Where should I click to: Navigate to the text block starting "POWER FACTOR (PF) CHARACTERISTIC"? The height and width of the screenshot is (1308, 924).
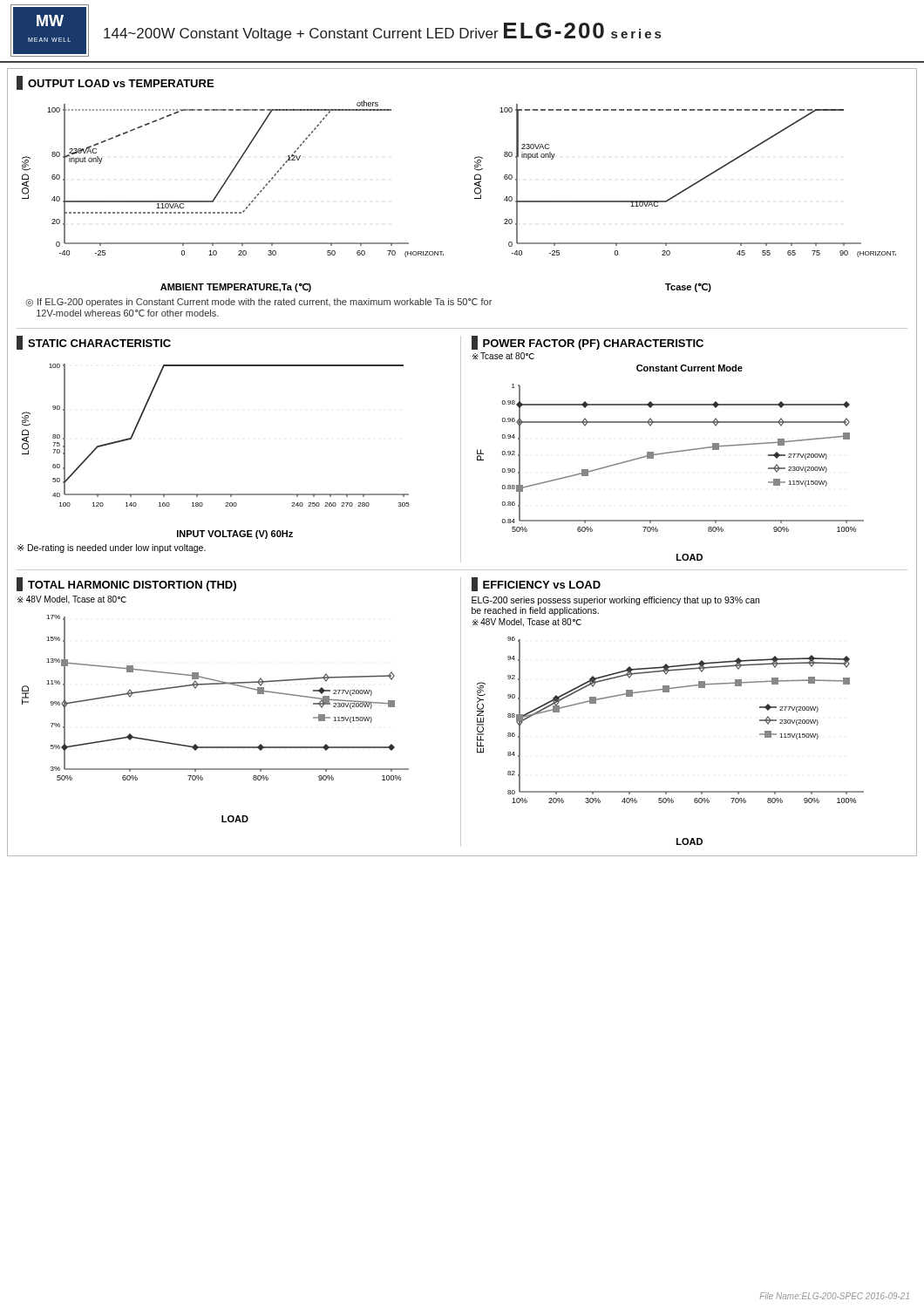pos(588,343)
